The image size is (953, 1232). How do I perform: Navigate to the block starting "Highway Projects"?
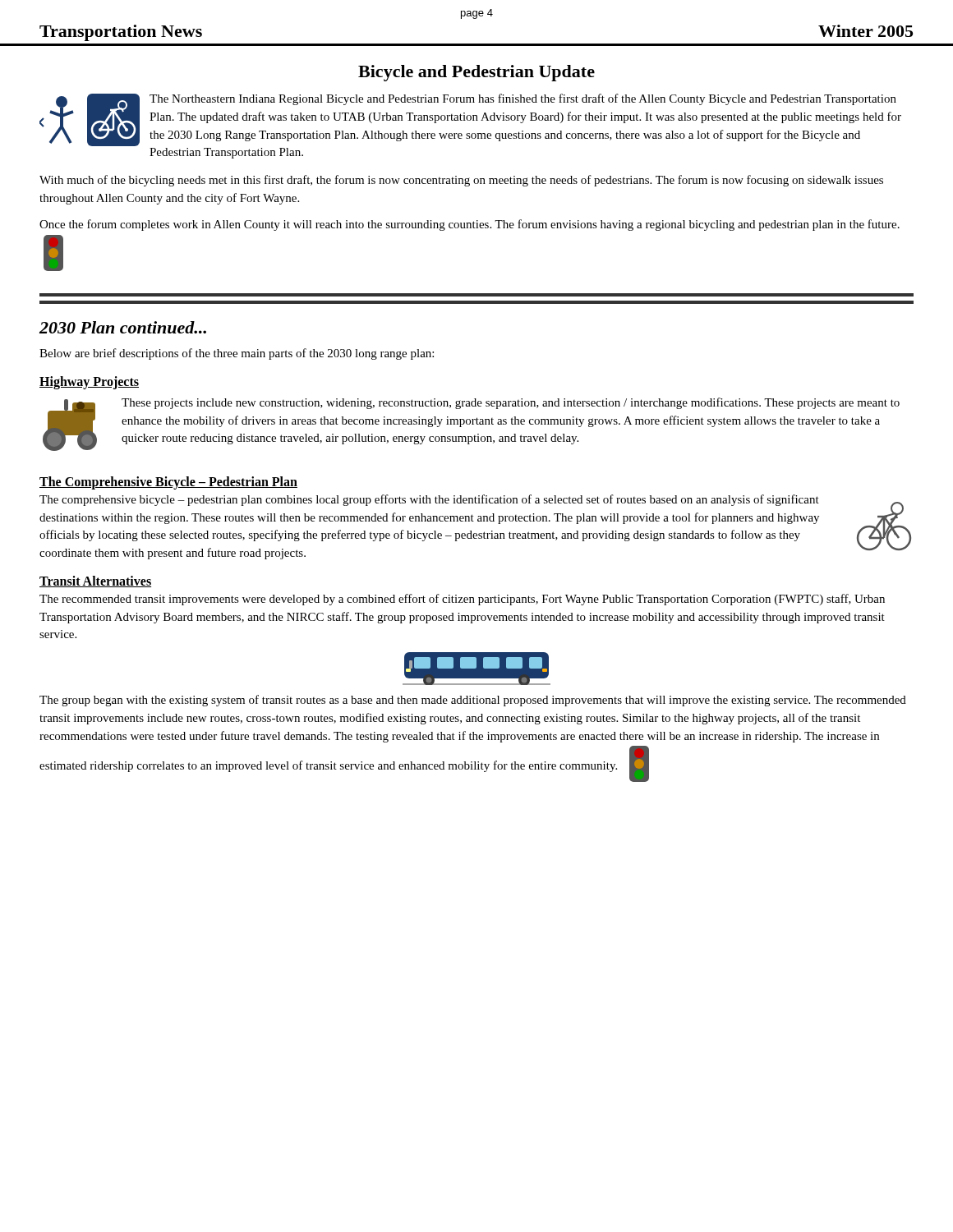point(89,381)
